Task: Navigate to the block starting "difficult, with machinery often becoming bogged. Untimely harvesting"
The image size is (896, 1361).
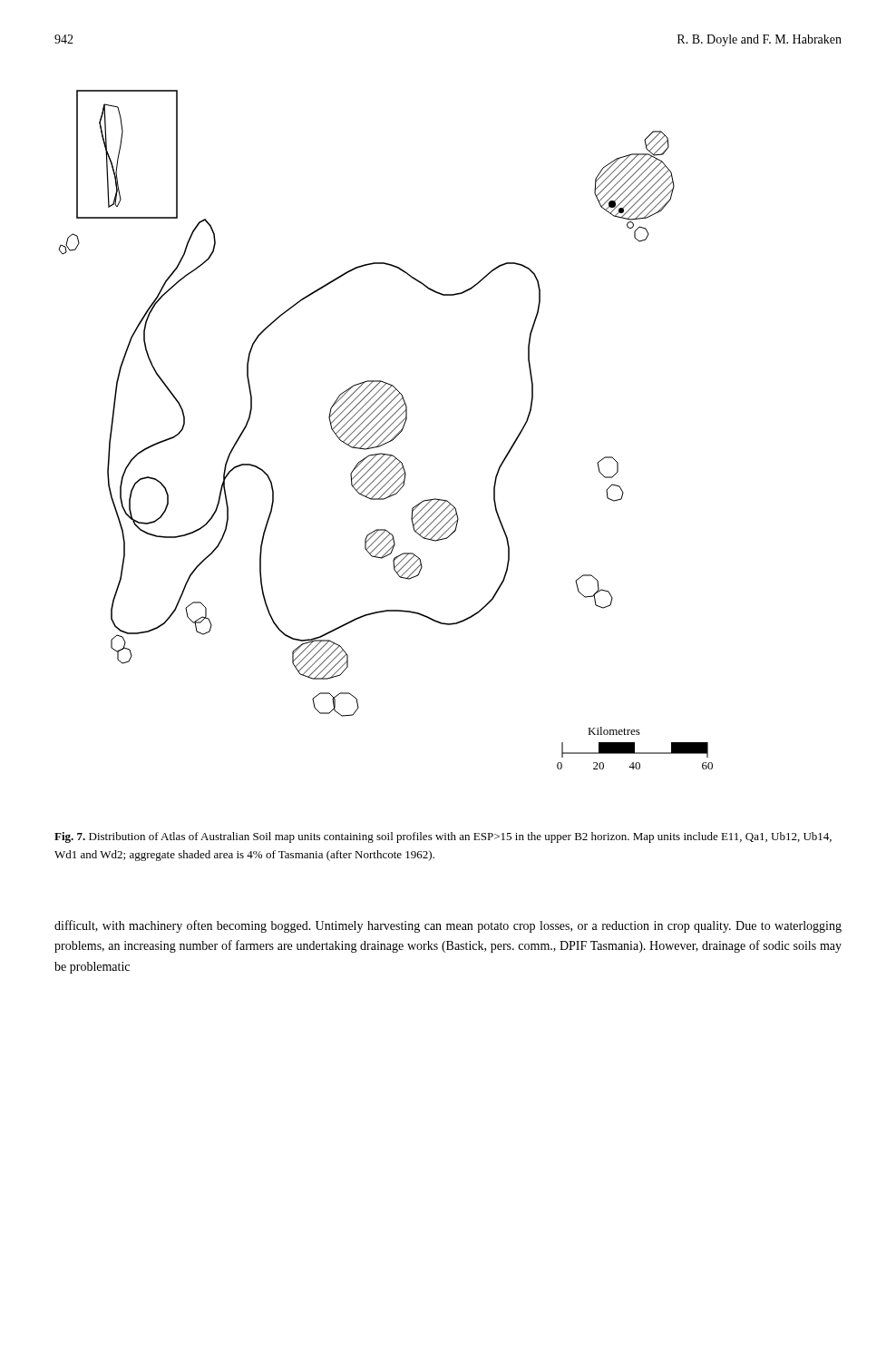Action: click(x=448, y=946)
